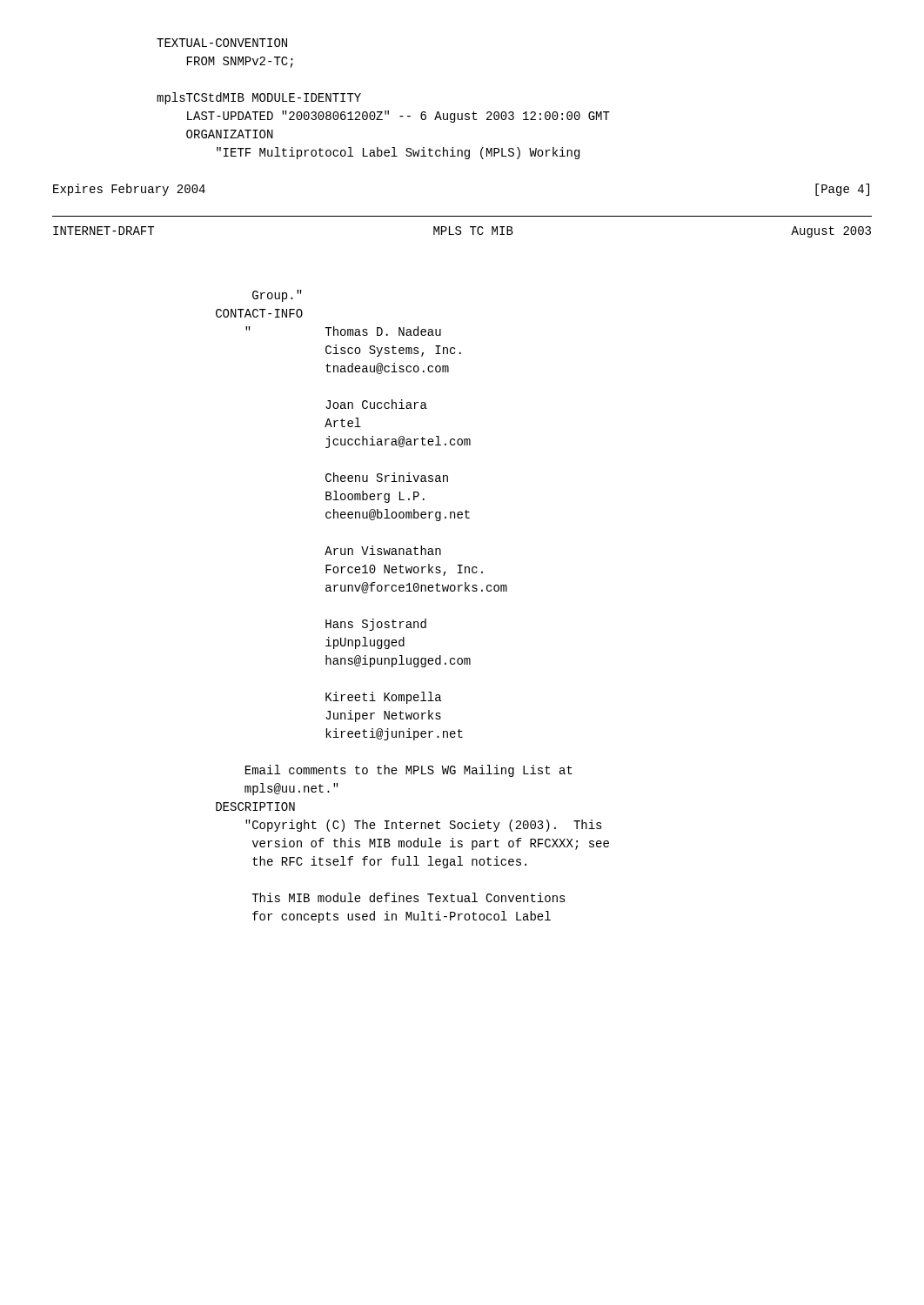Point to the block beginning "Group." CONTACT-INFO ""
Viewport: 924px width, 1305px height.
coord(277,296)
